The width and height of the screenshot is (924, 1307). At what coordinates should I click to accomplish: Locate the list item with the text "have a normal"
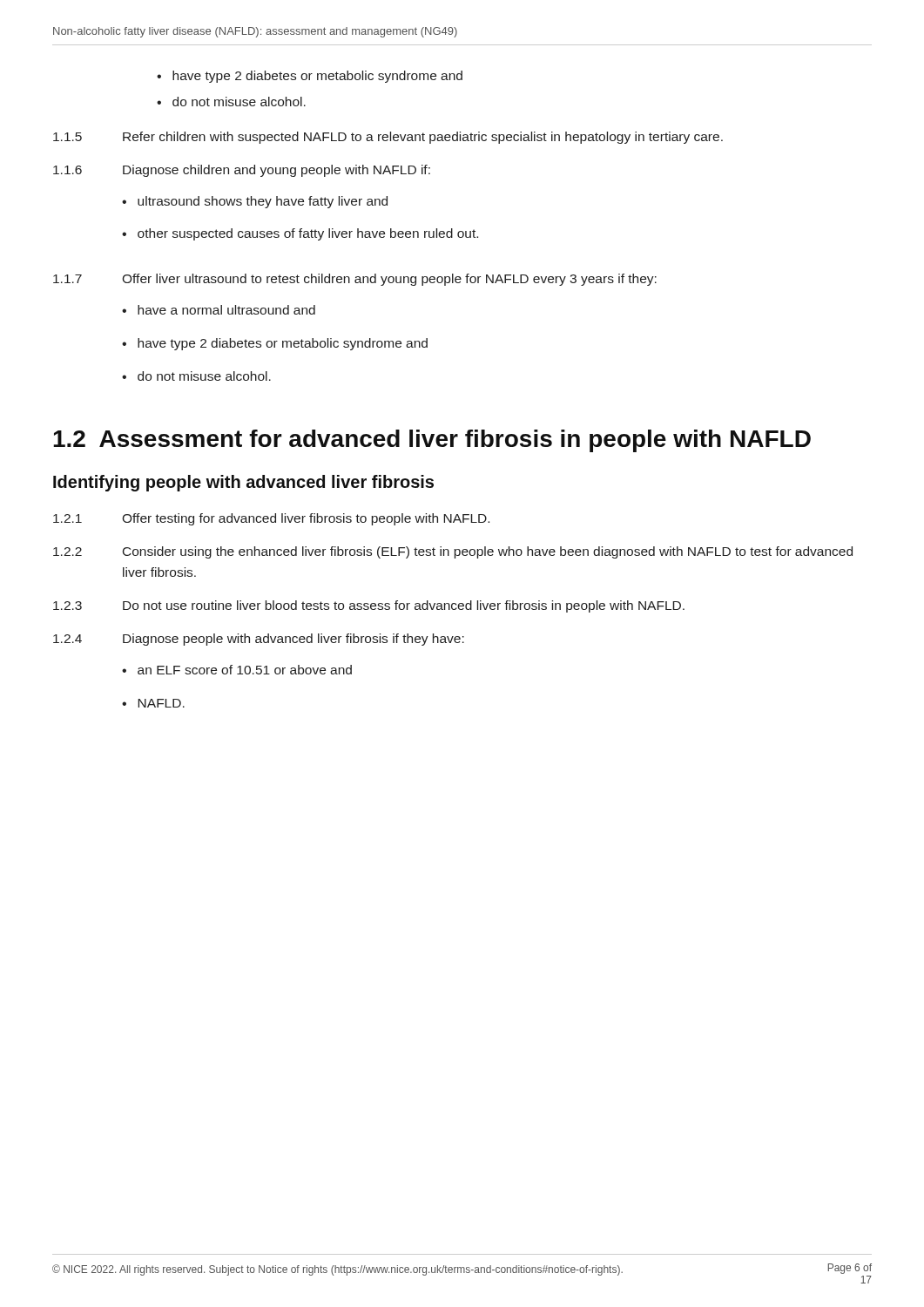tap(227, 310)
